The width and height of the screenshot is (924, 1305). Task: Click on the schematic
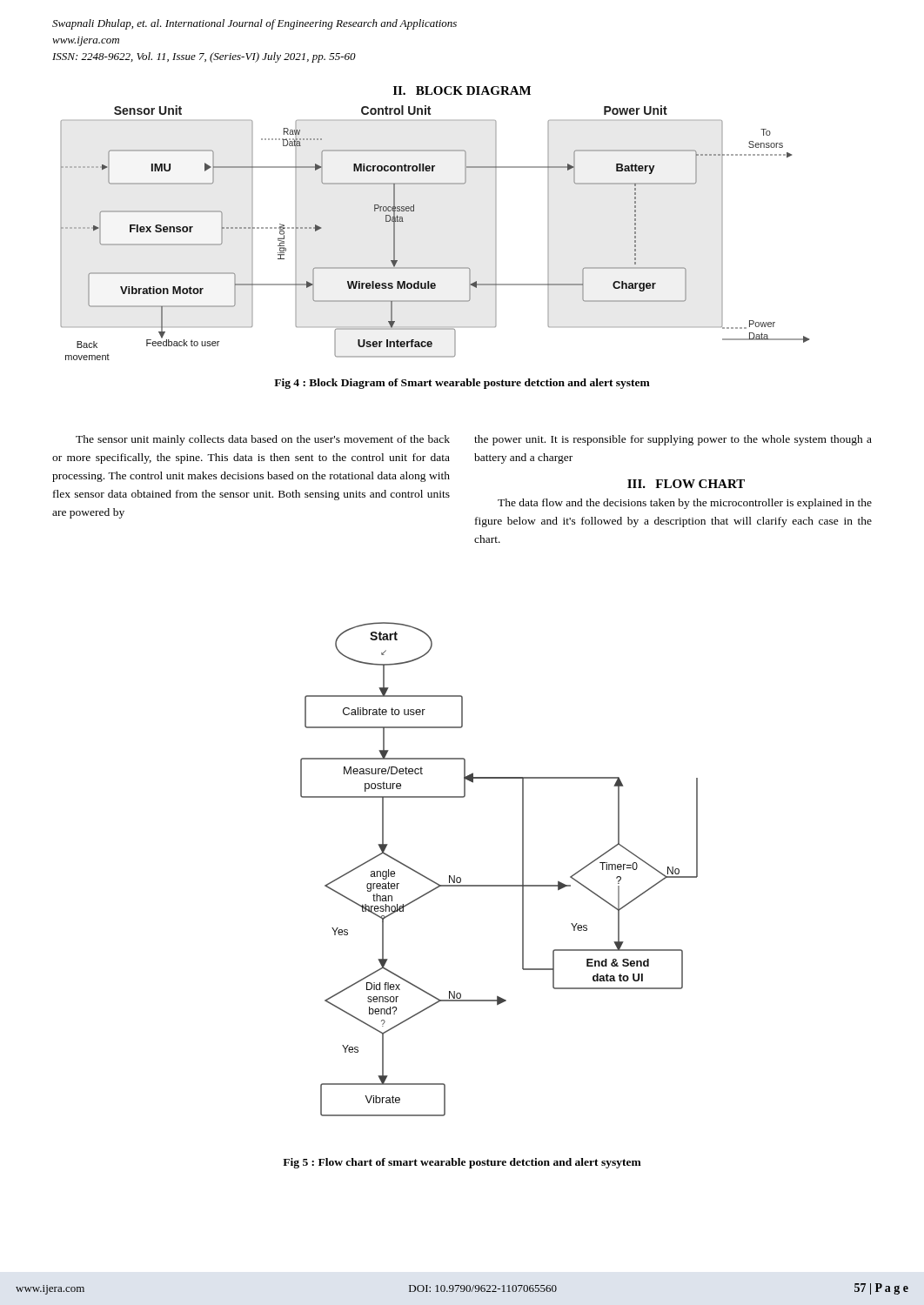[x=462, y=238]
